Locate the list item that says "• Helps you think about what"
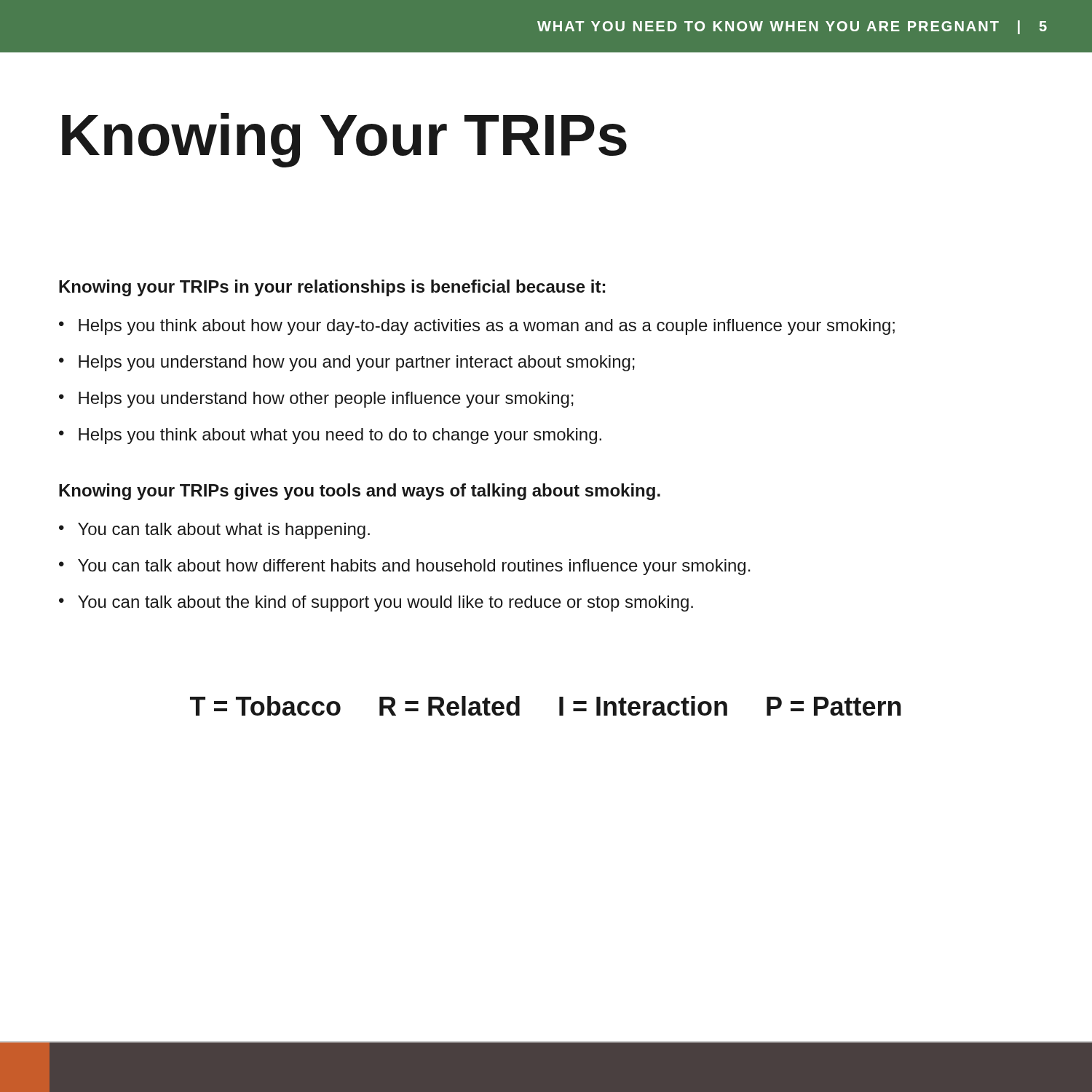 click(x=331, y=435)
